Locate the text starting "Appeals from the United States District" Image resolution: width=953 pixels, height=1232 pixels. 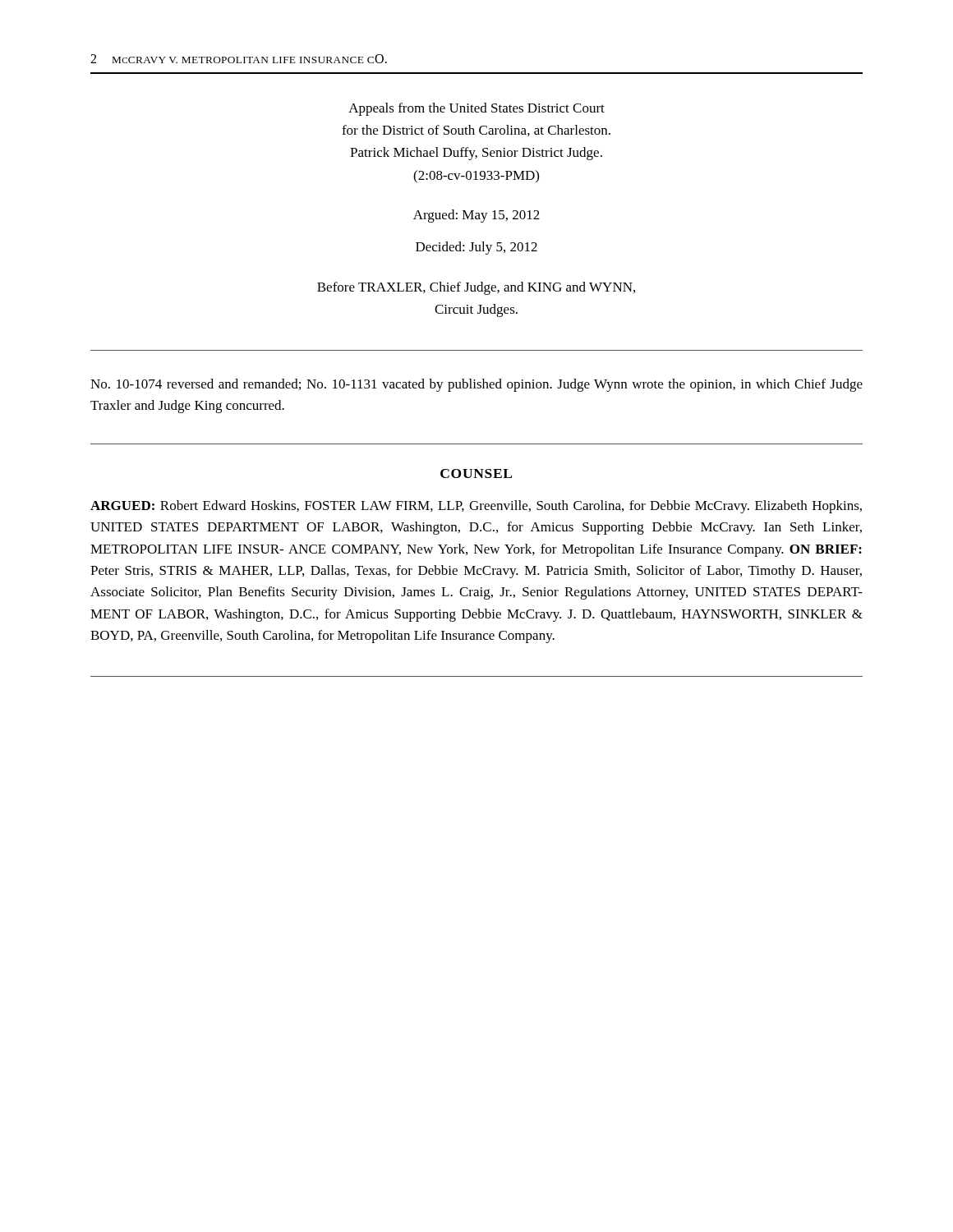coord(476,142)
